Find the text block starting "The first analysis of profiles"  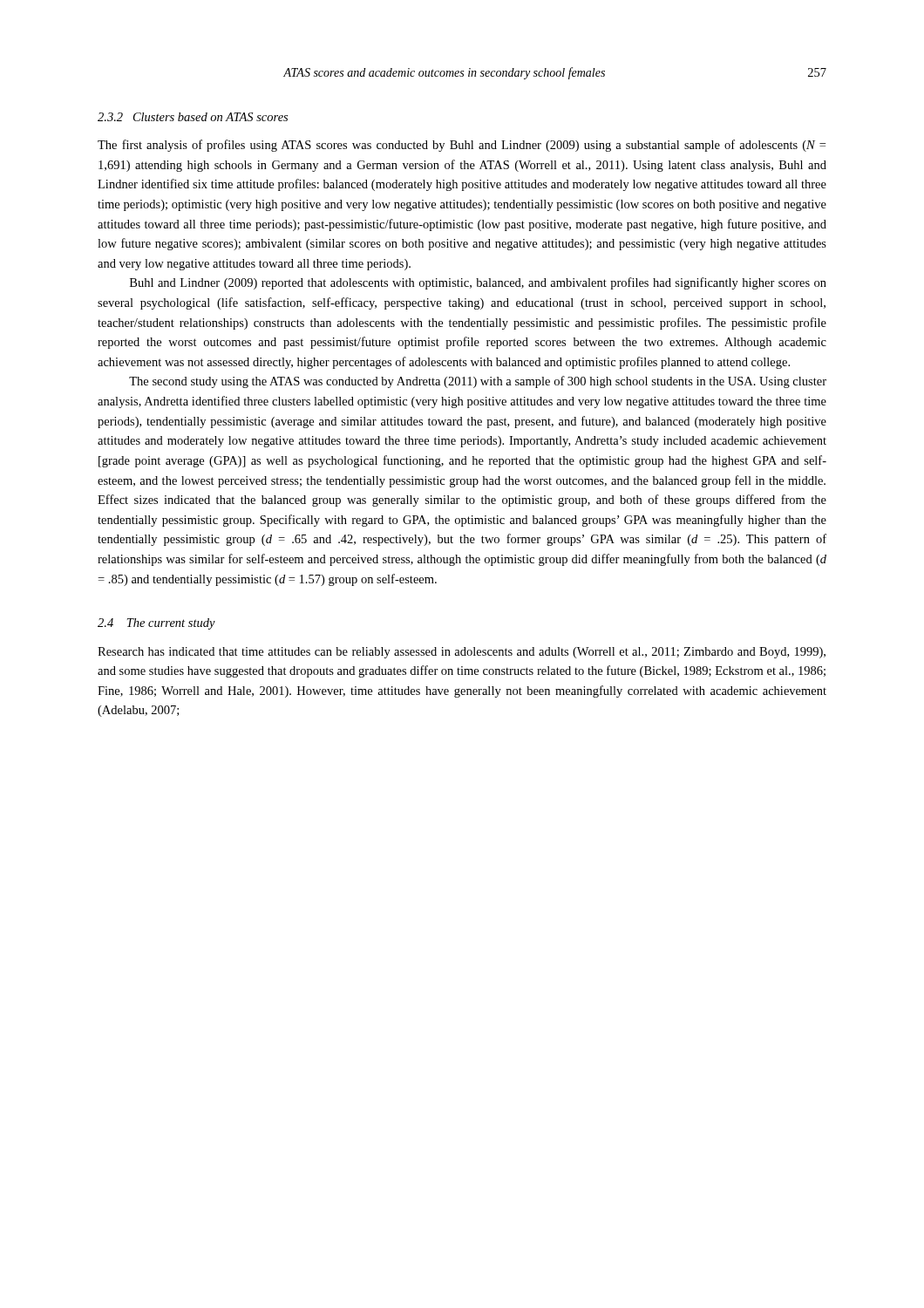point(462,204)
